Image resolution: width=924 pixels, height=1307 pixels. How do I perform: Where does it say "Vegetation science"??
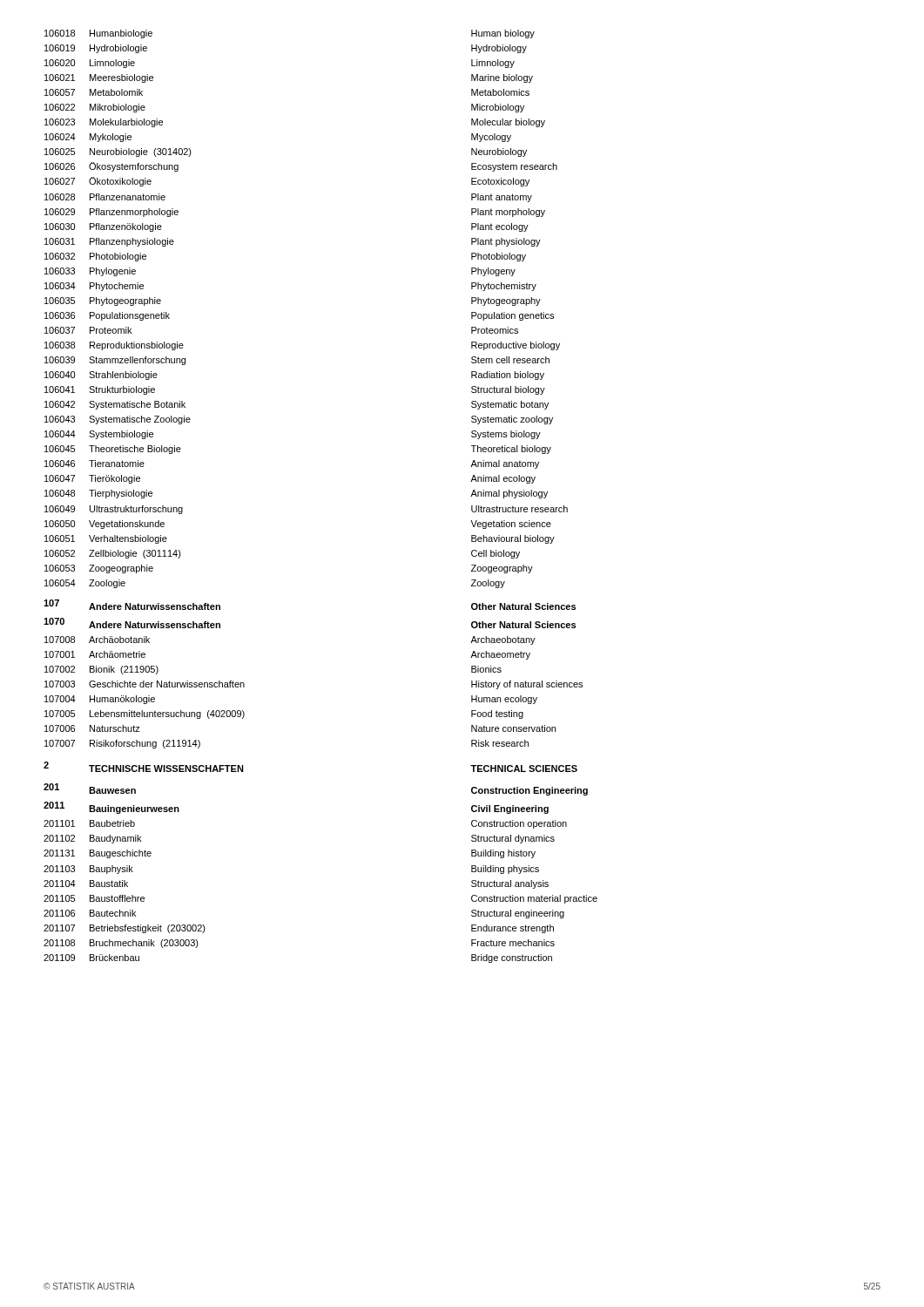511,525
